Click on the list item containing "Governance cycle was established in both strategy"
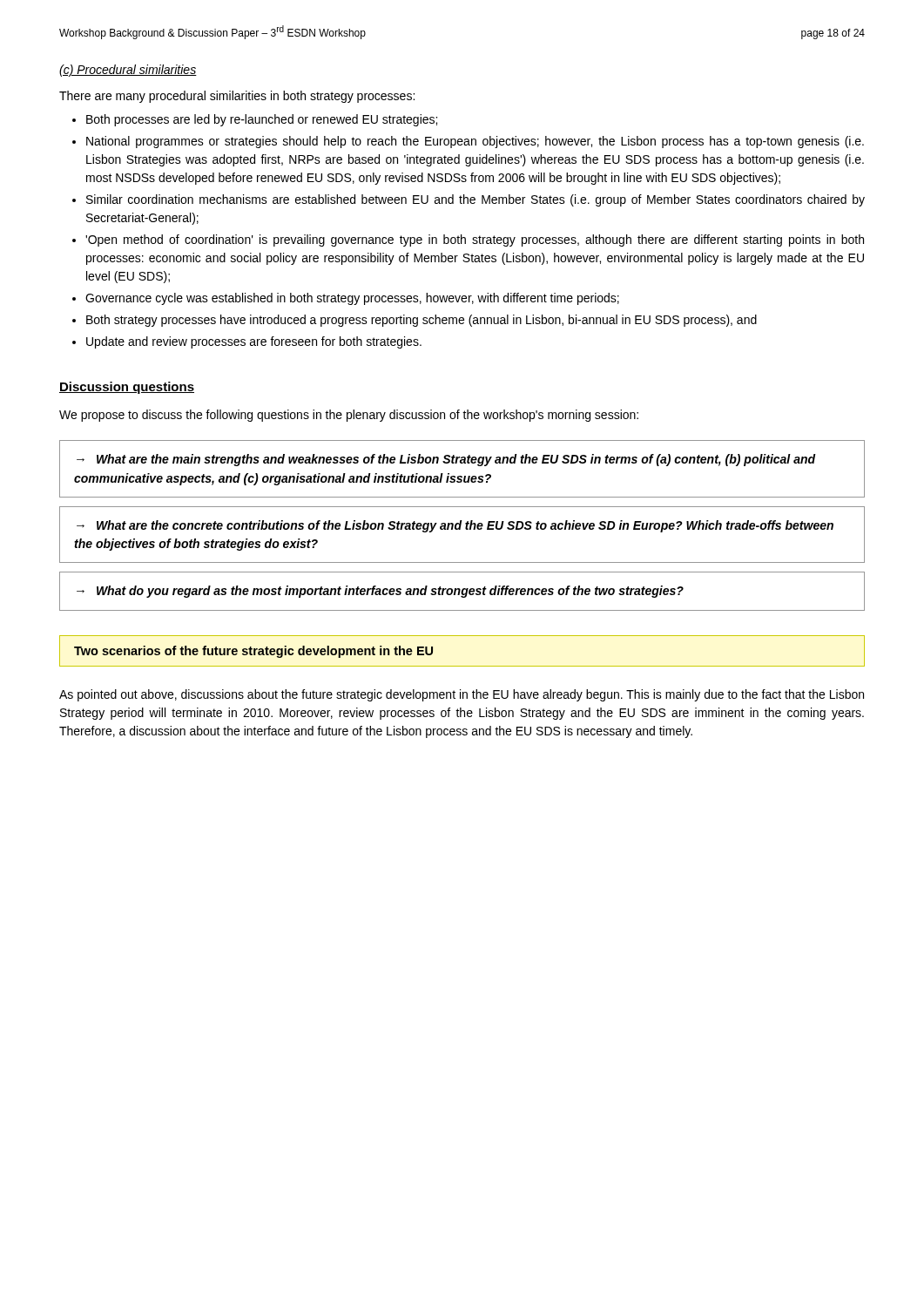Viewport: 924px width, 1307px height. pos(353,298)
